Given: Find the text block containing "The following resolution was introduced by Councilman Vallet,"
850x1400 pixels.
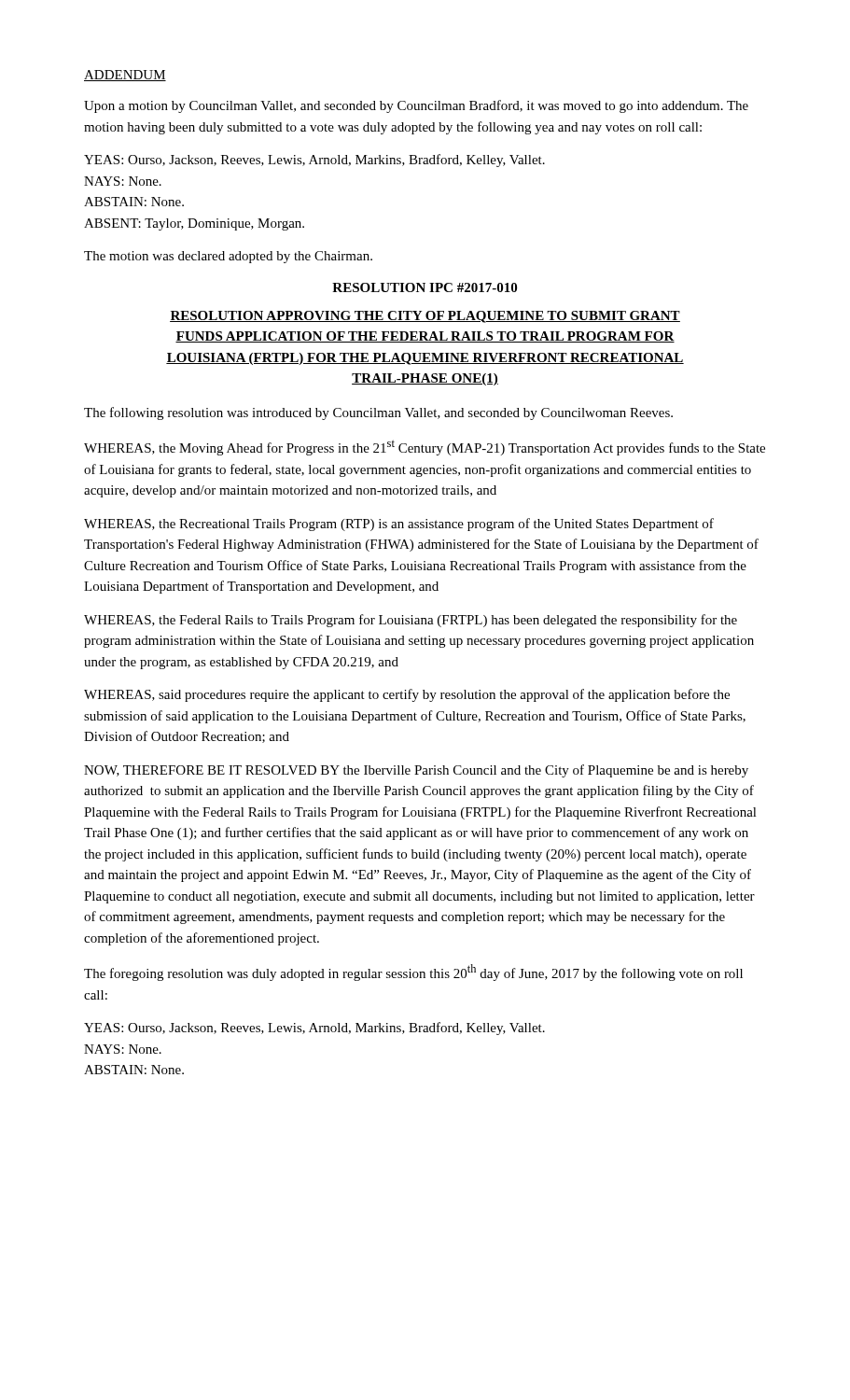Looking at the screenshot, I should [379, 412].
